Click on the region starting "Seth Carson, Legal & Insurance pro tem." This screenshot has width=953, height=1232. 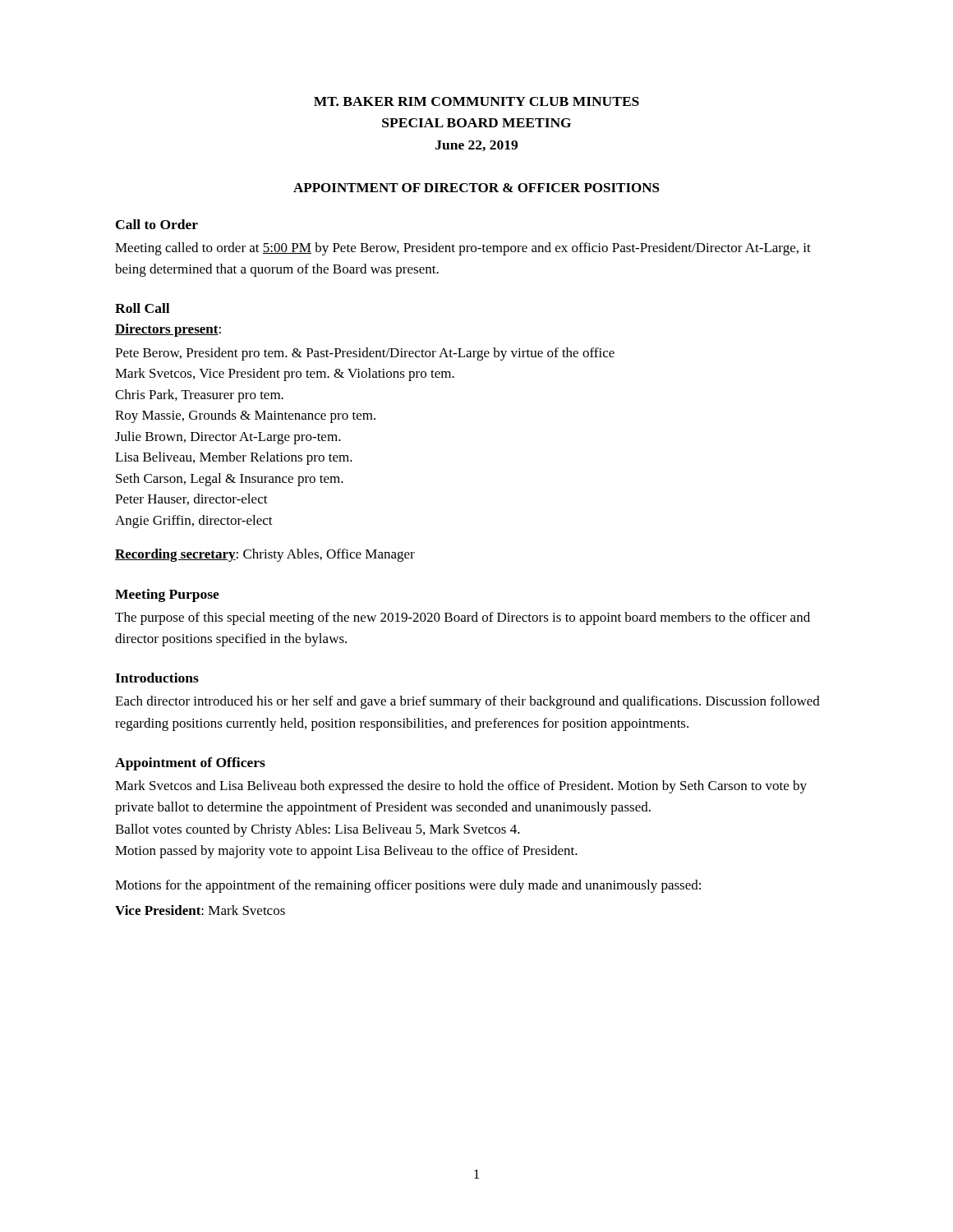coord(229,478)
